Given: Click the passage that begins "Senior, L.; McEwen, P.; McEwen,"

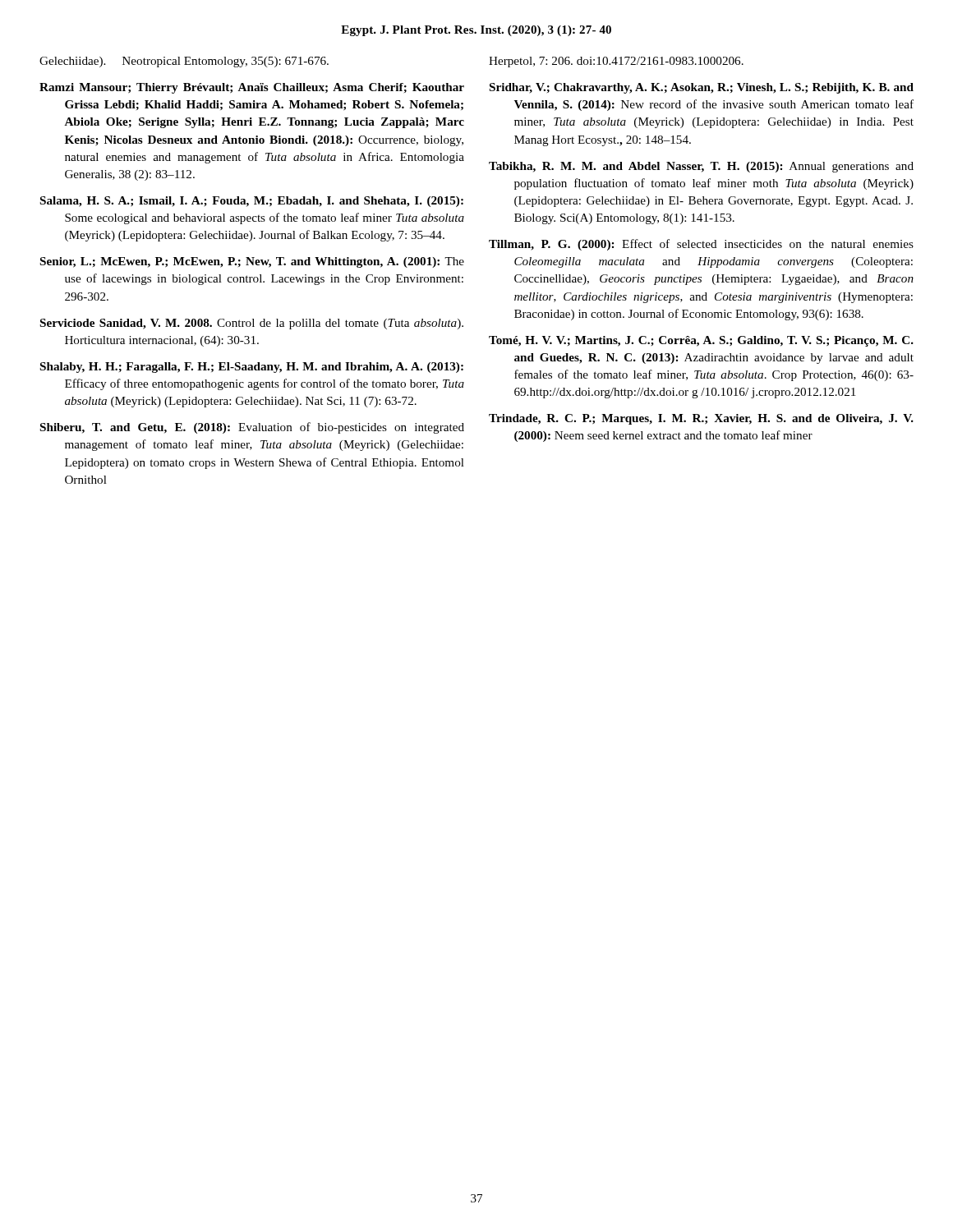Looking at the screenshot, I should pos(252,278).
